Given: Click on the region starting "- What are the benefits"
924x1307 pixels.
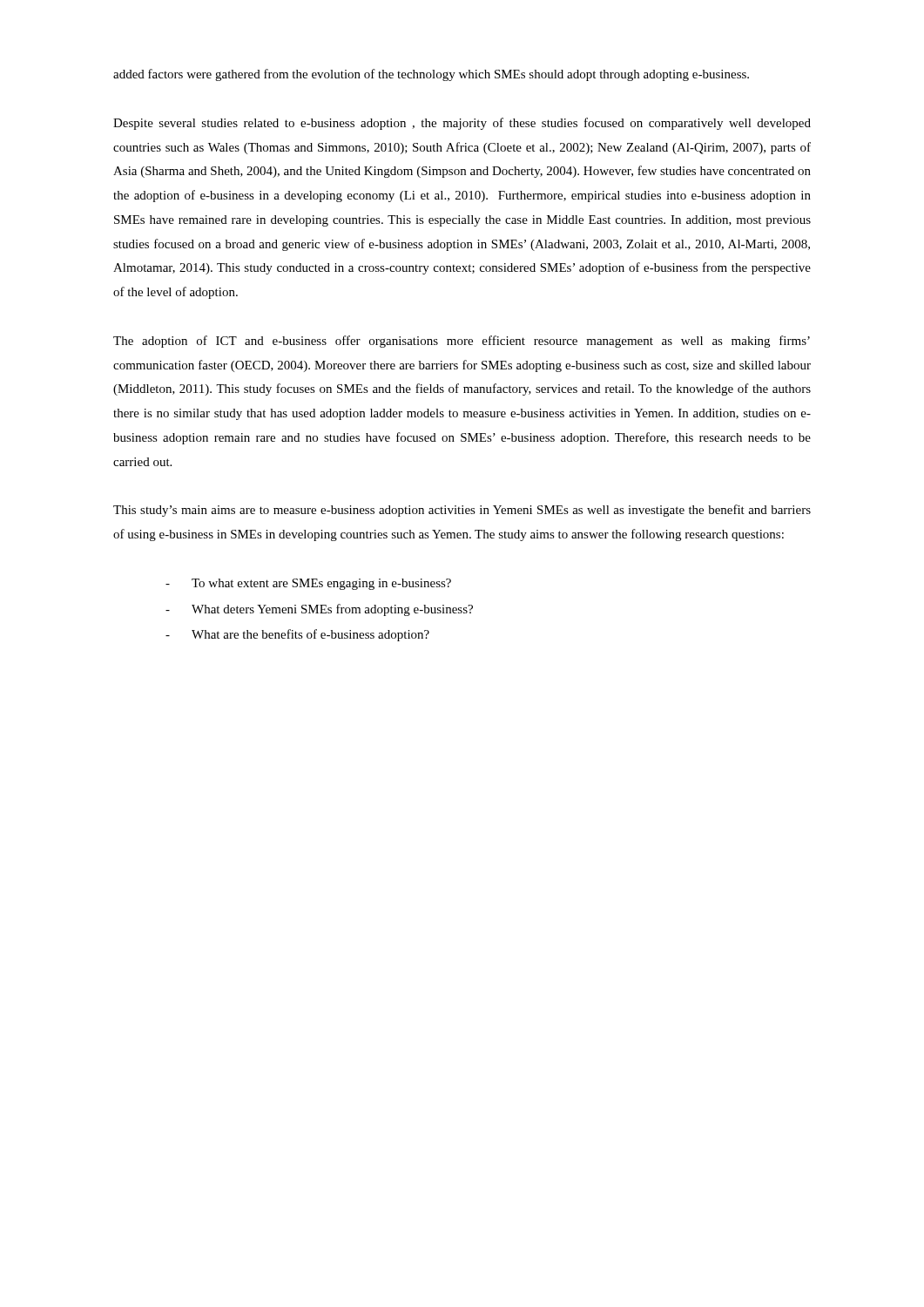Looking at the screenshot, I should [298, 635].
